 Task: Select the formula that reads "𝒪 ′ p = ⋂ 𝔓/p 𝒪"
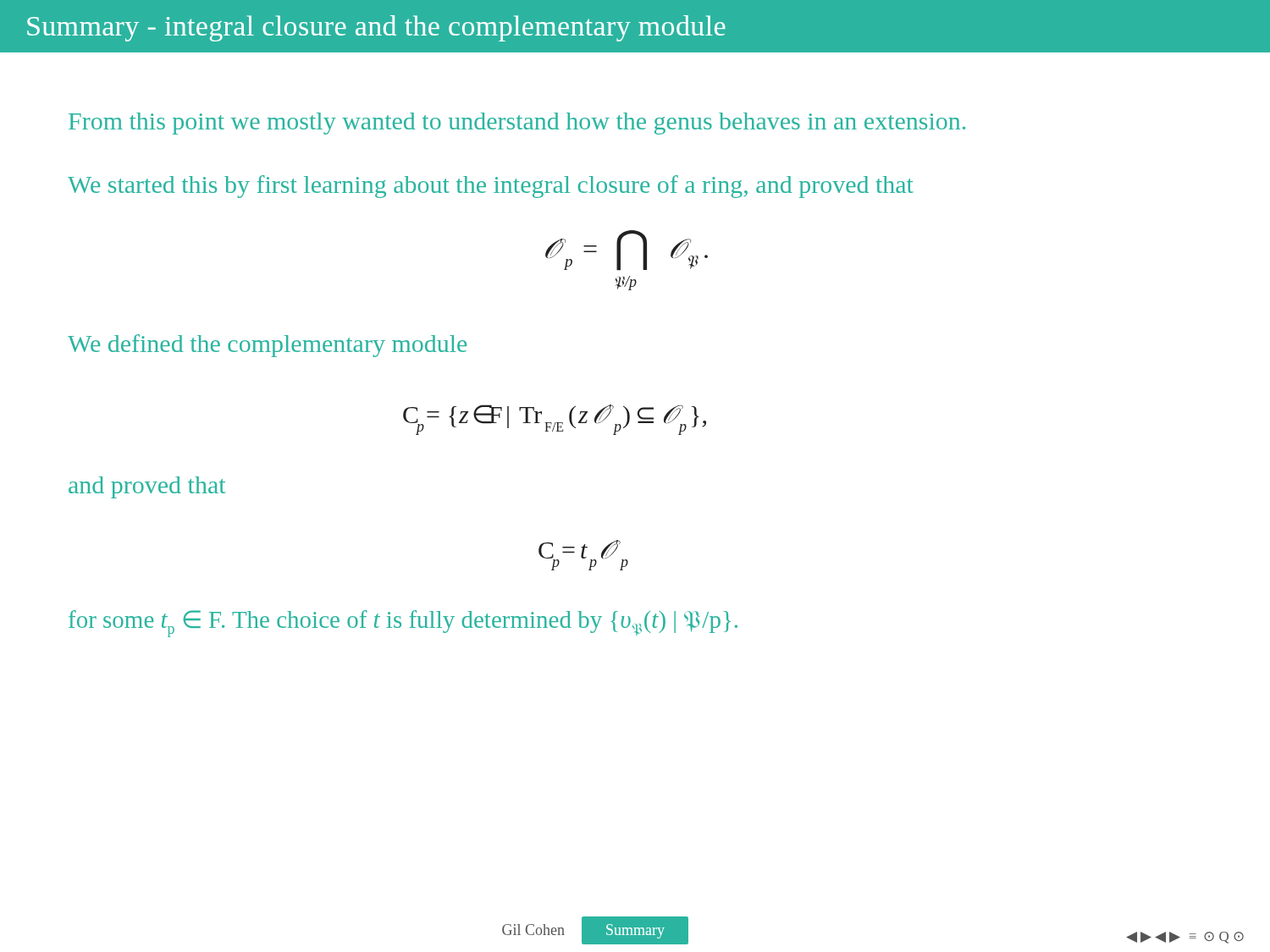click(635, 261)
